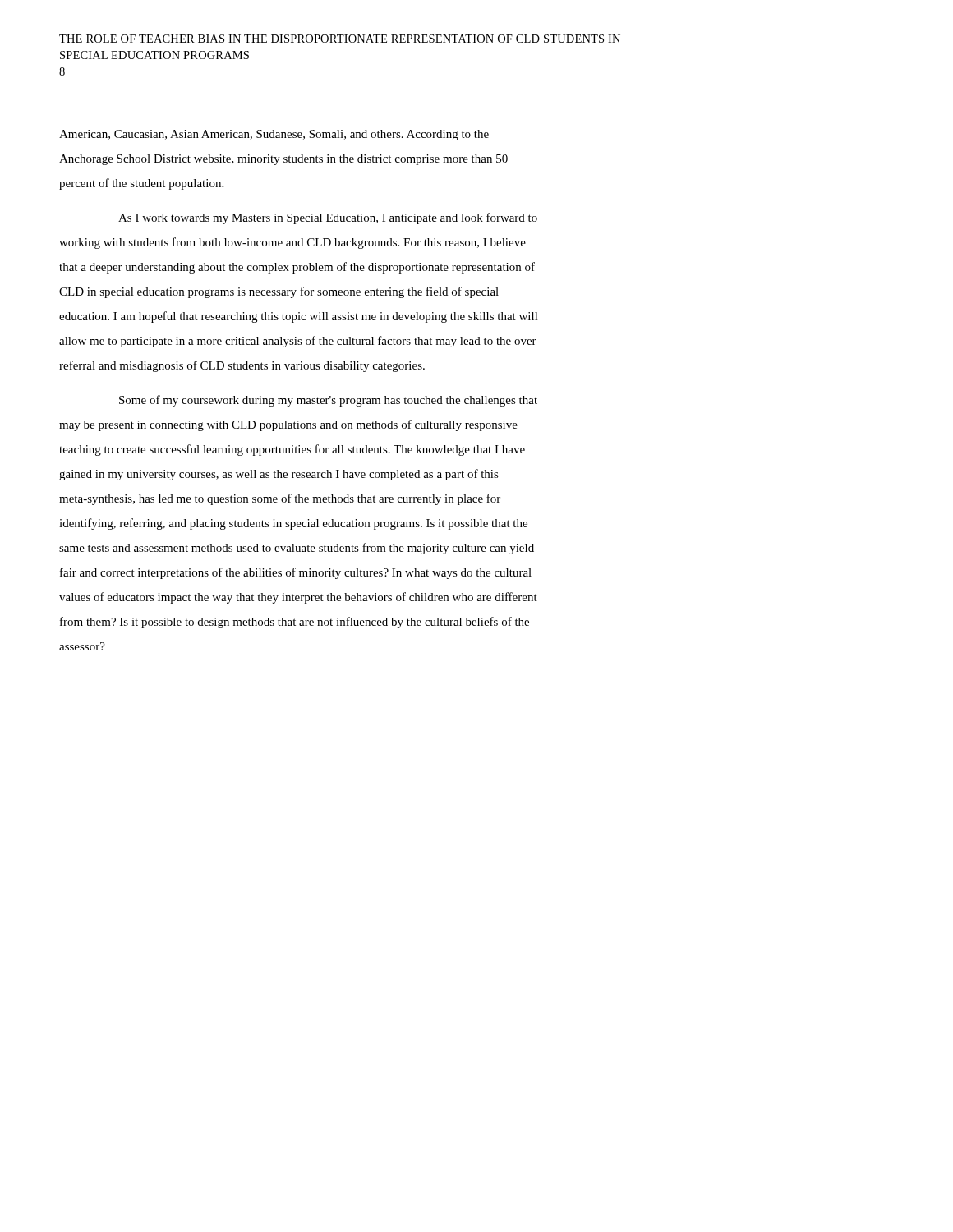
Task: Navigate to the region starting "education. I am hopeful that"
Action: (x=299, y=316)
